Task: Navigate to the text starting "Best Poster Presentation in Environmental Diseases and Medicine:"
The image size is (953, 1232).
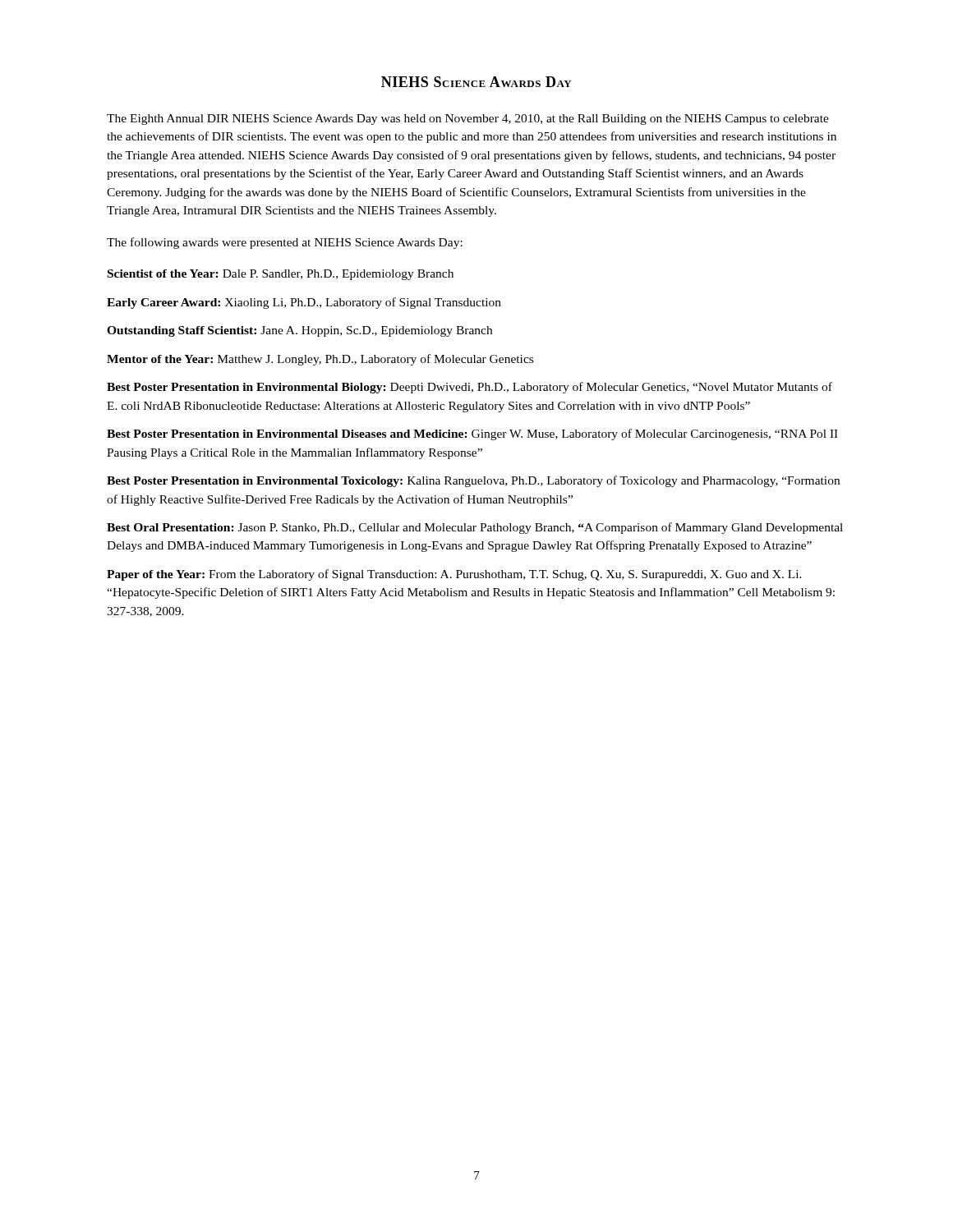Action: tap(473, 443)
